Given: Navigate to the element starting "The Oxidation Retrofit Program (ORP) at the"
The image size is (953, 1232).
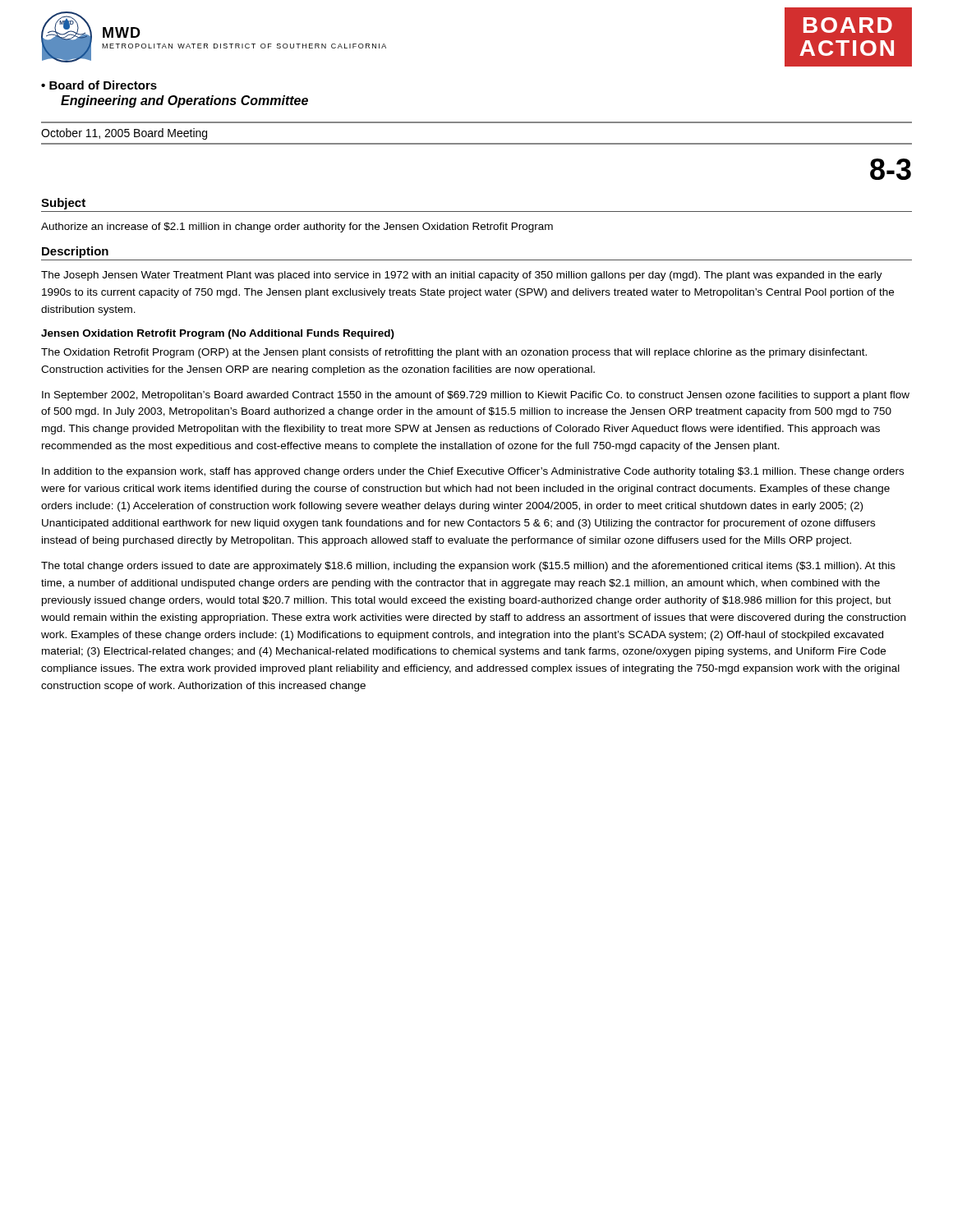Looking at the screenshot, I should click(x=454, y=360).
